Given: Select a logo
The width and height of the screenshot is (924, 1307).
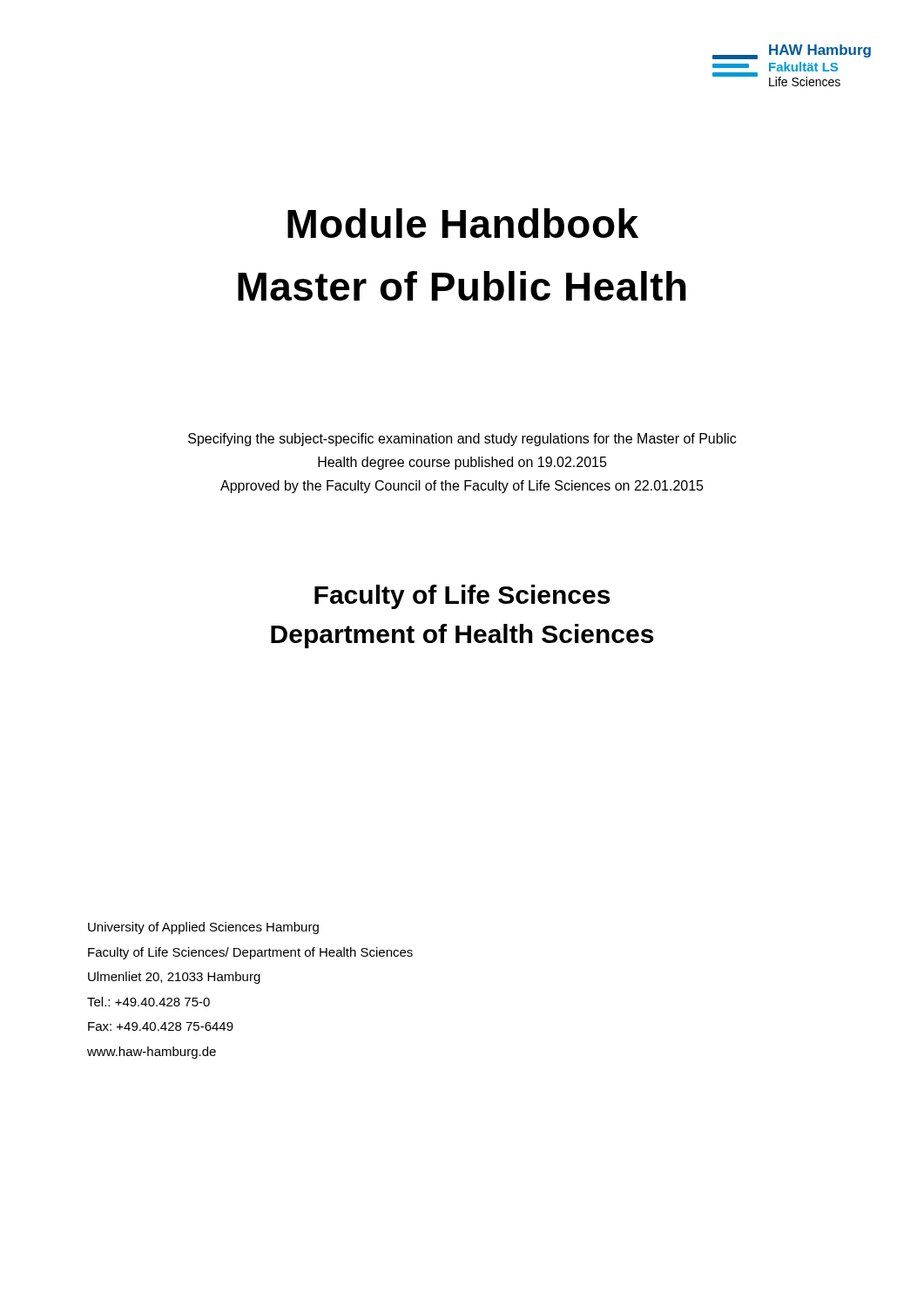Looking at the screenshot, I should (x=792, y=66).
